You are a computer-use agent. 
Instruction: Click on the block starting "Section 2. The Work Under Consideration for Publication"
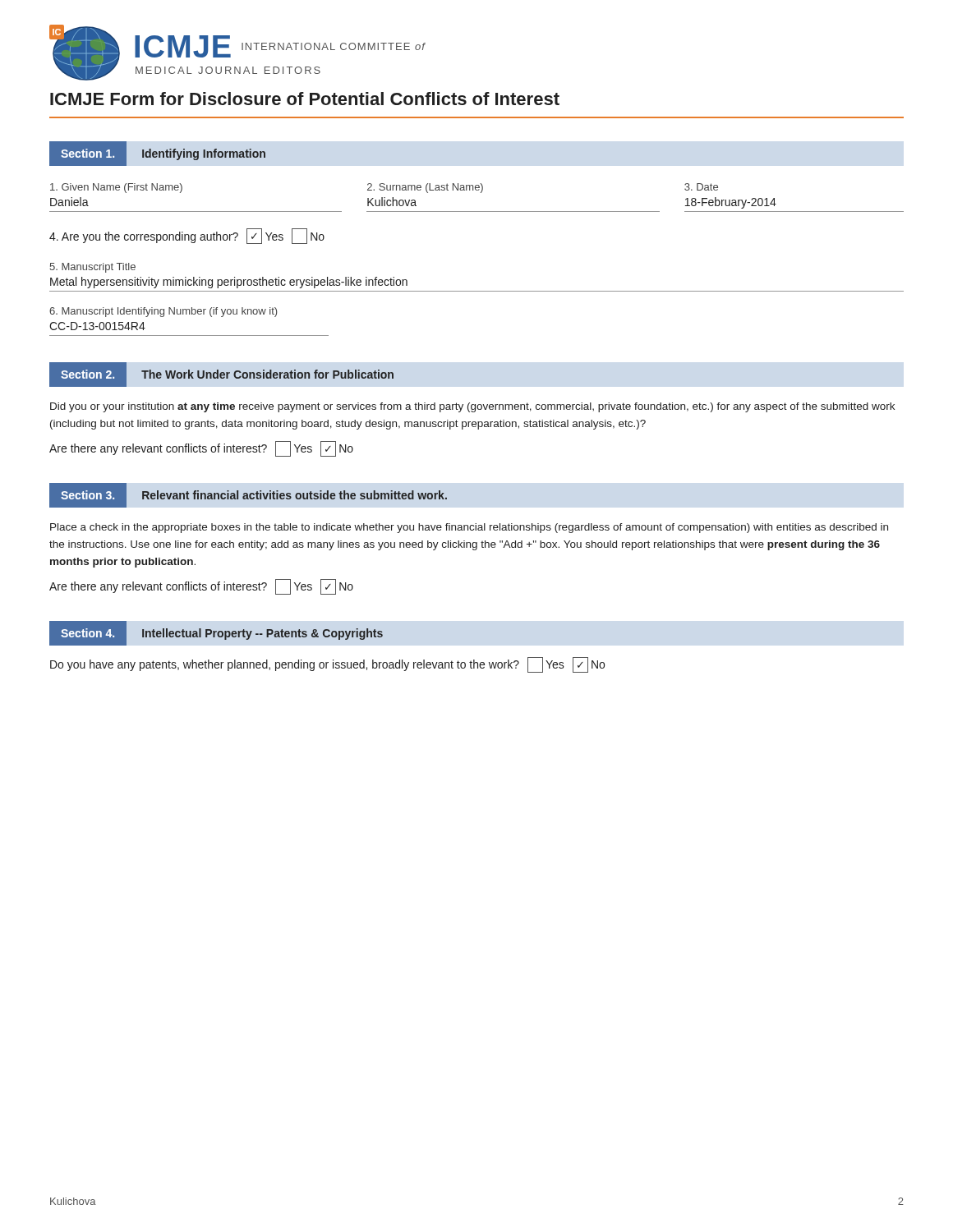[221, 375]
